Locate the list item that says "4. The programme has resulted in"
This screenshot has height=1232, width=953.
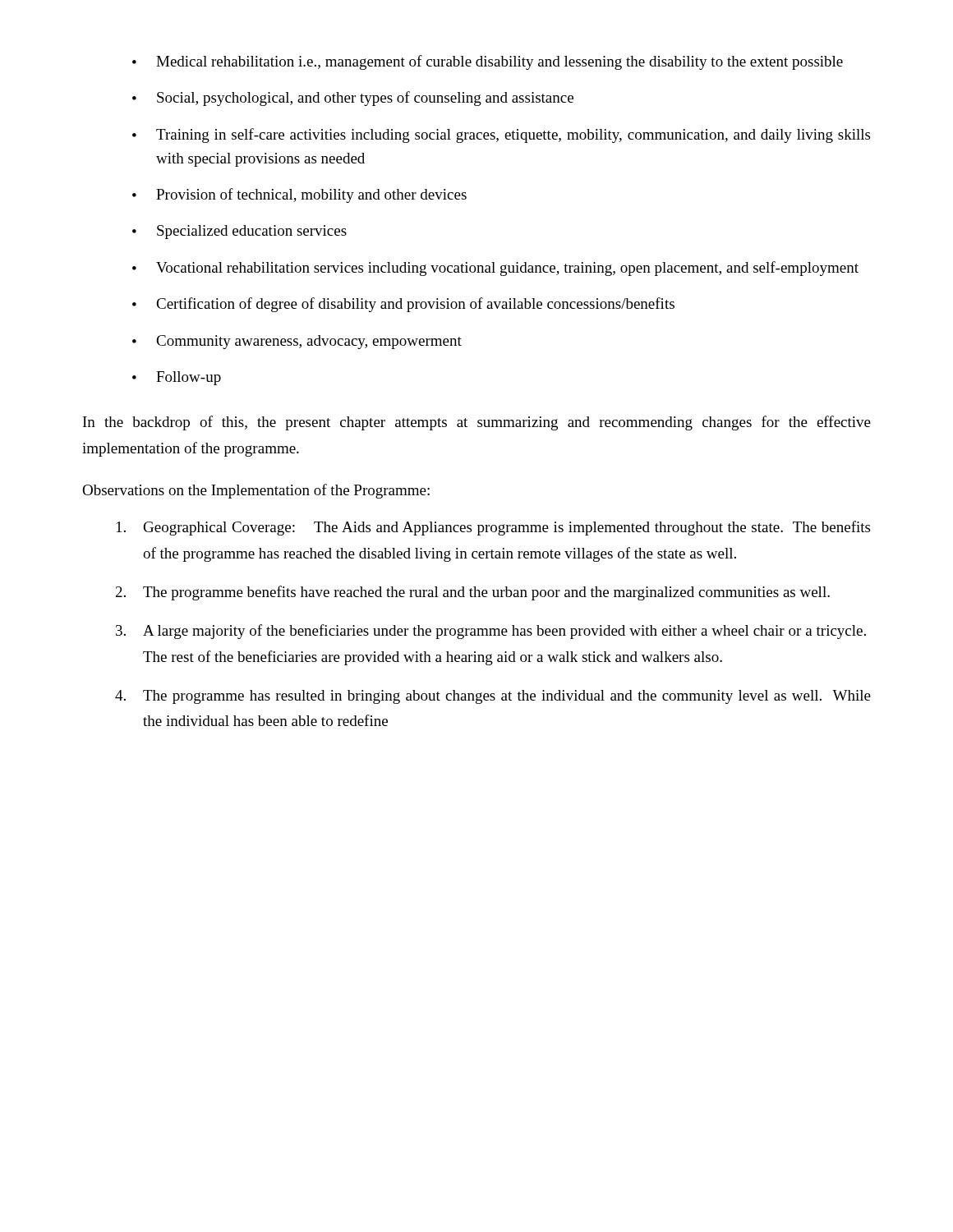(493, 708)
